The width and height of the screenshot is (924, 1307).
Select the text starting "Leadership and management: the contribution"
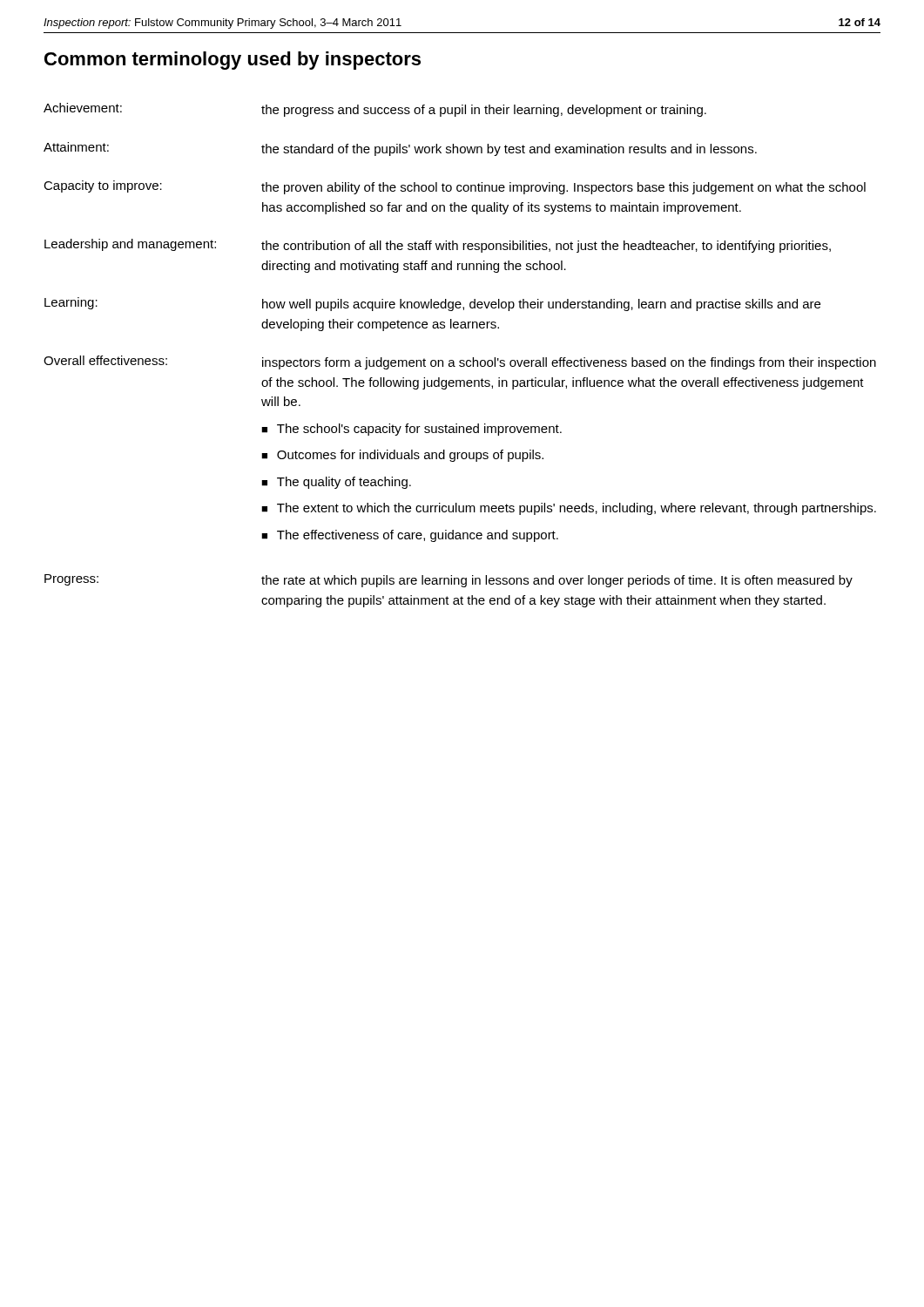[x=462, y=256]
